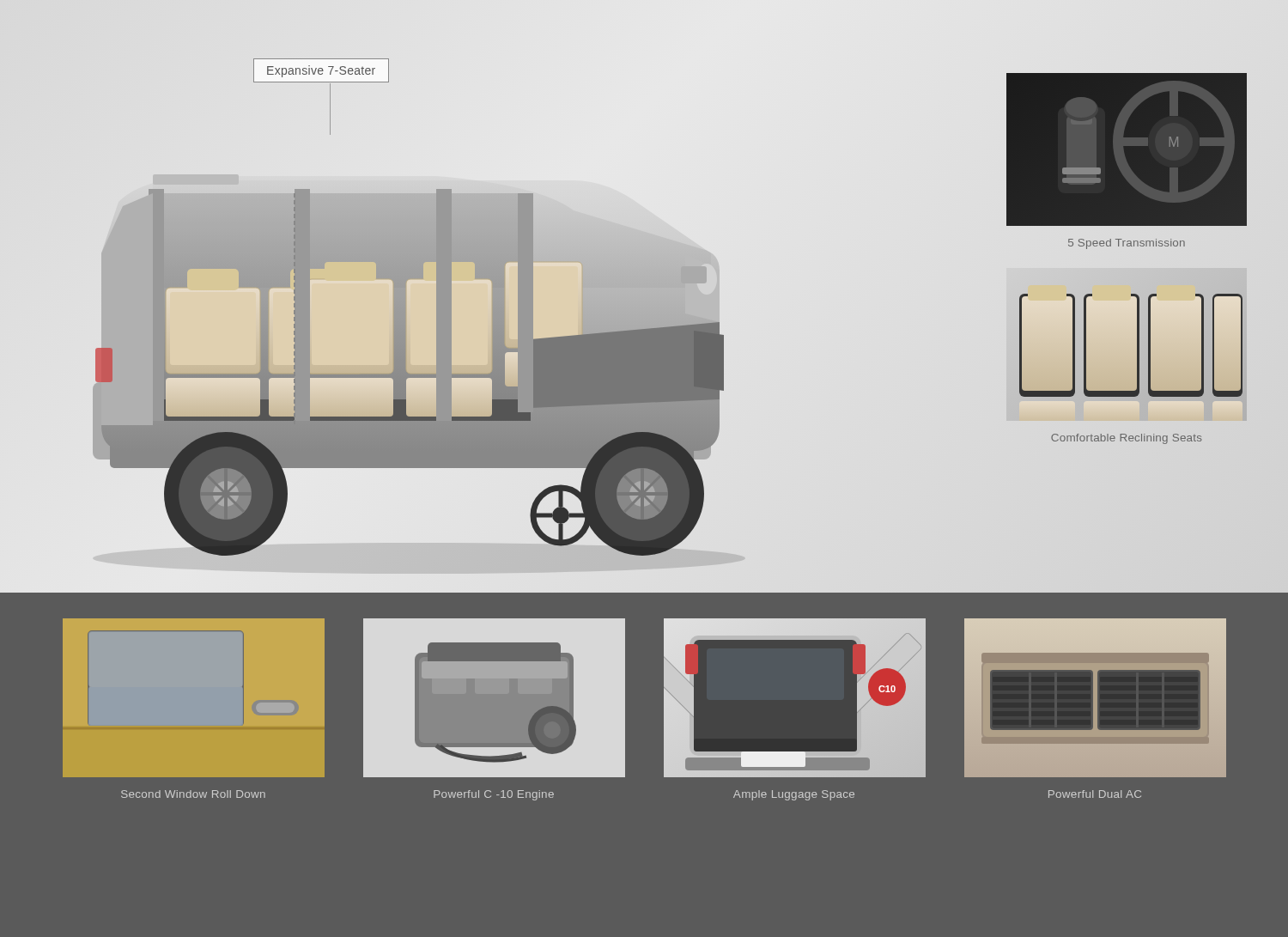Locate the text "Expansive 7-Seater"
Screen dimensions: 937x1288
coord(321,70)
